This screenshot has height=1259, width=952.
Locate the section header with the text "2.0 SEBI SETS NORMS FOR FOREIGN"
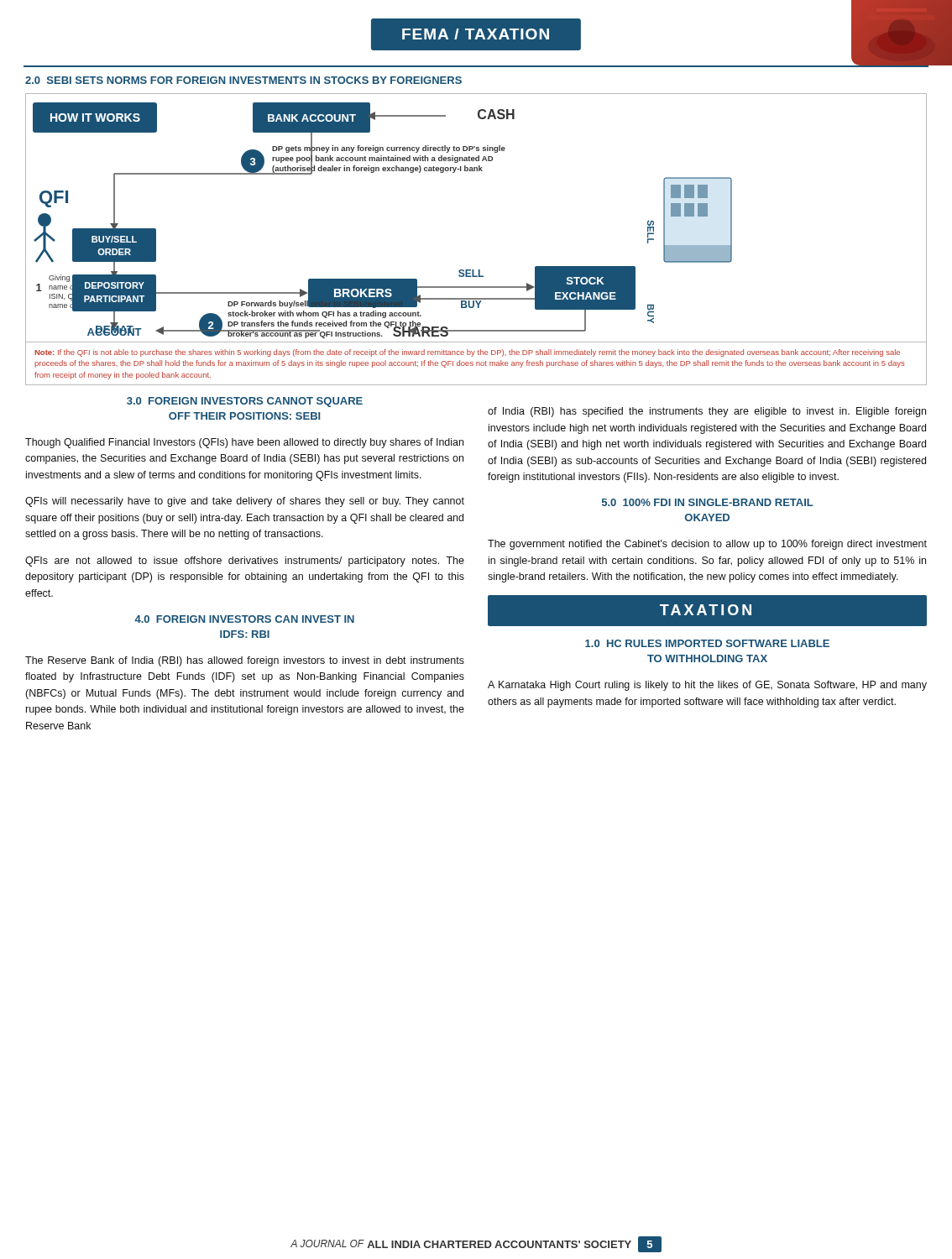[244, 80]
